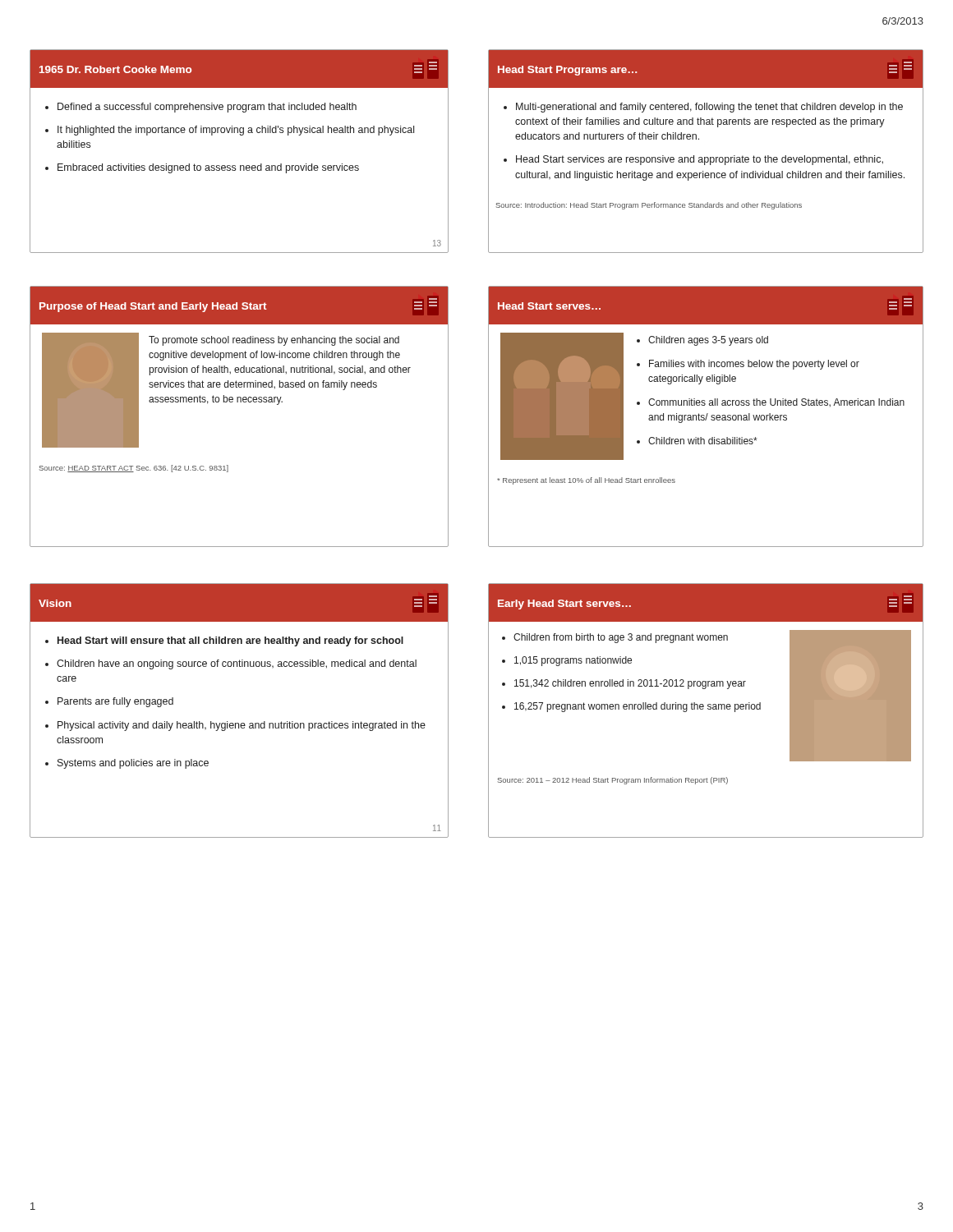Click the passage that begins "Head Start will"

(230, 641)
